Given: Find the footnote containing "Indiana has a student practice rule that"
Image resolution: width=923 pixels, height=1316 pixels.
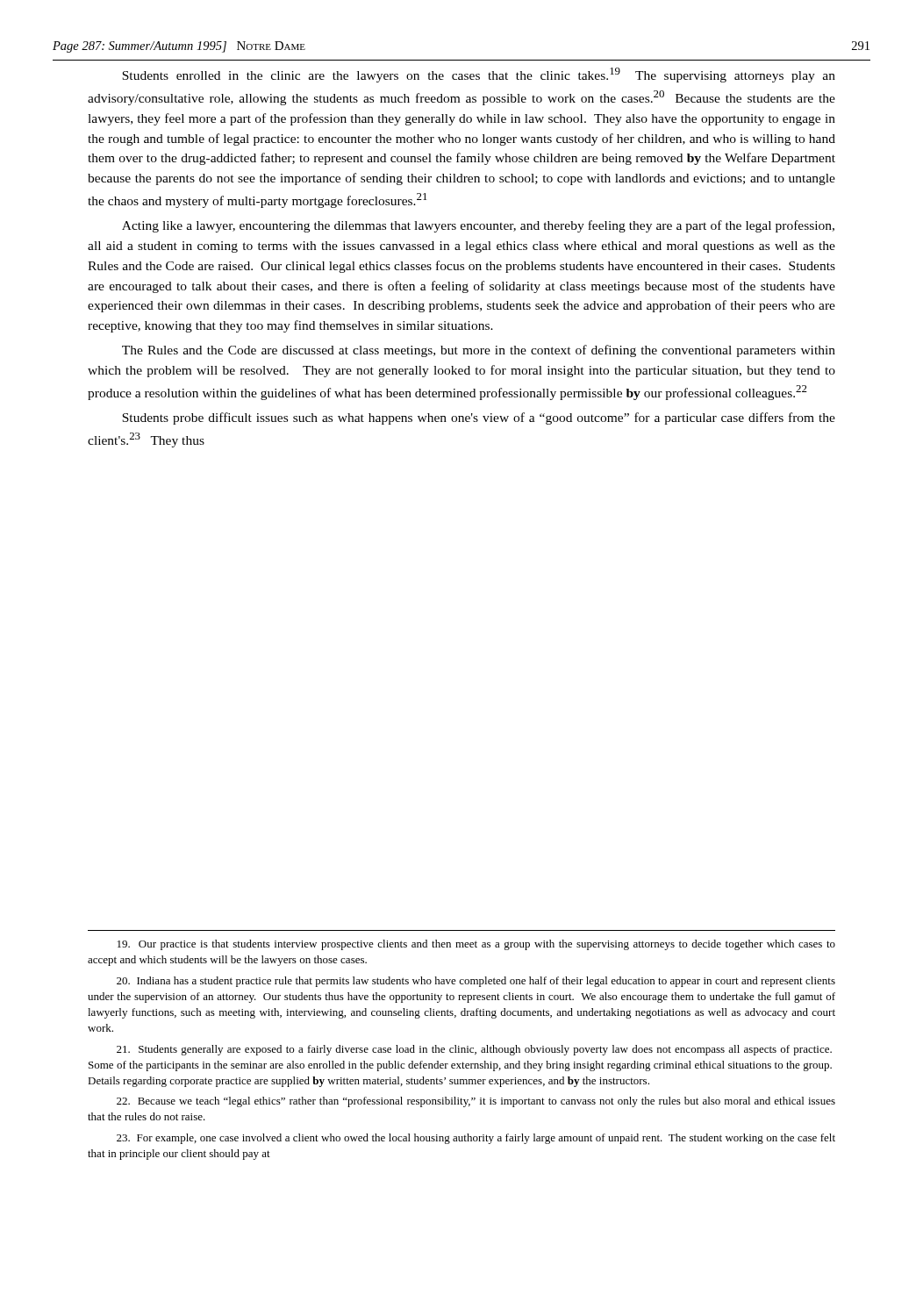Looking at the screenshot, I should (462, 1004).
